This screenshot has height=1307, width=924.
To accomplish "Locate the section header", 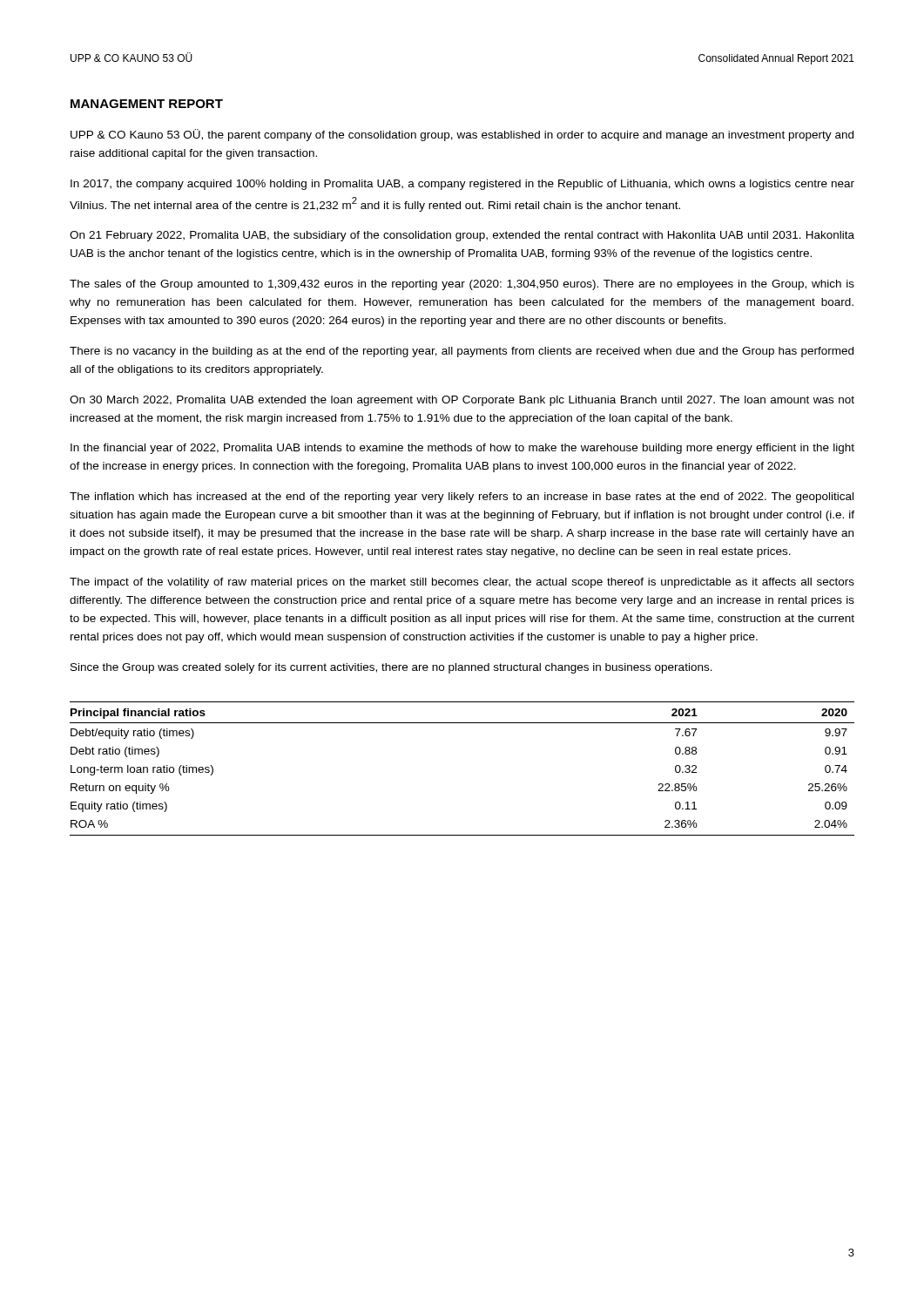I will 146,103.
